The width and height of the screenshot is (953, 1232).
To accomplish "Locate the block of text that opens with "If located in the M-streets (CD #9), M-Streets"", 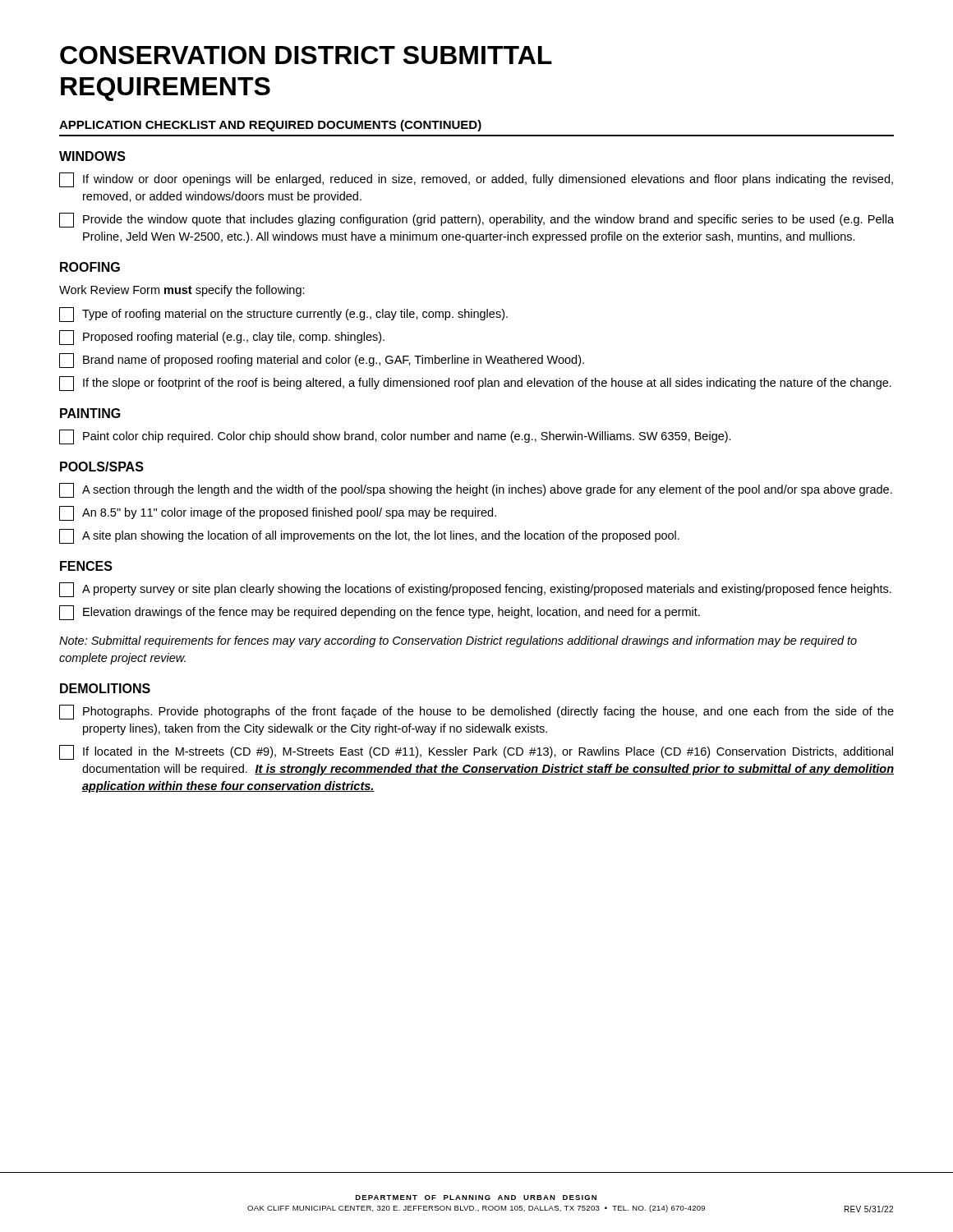I will pyautogui.click(x=476, y=769).
